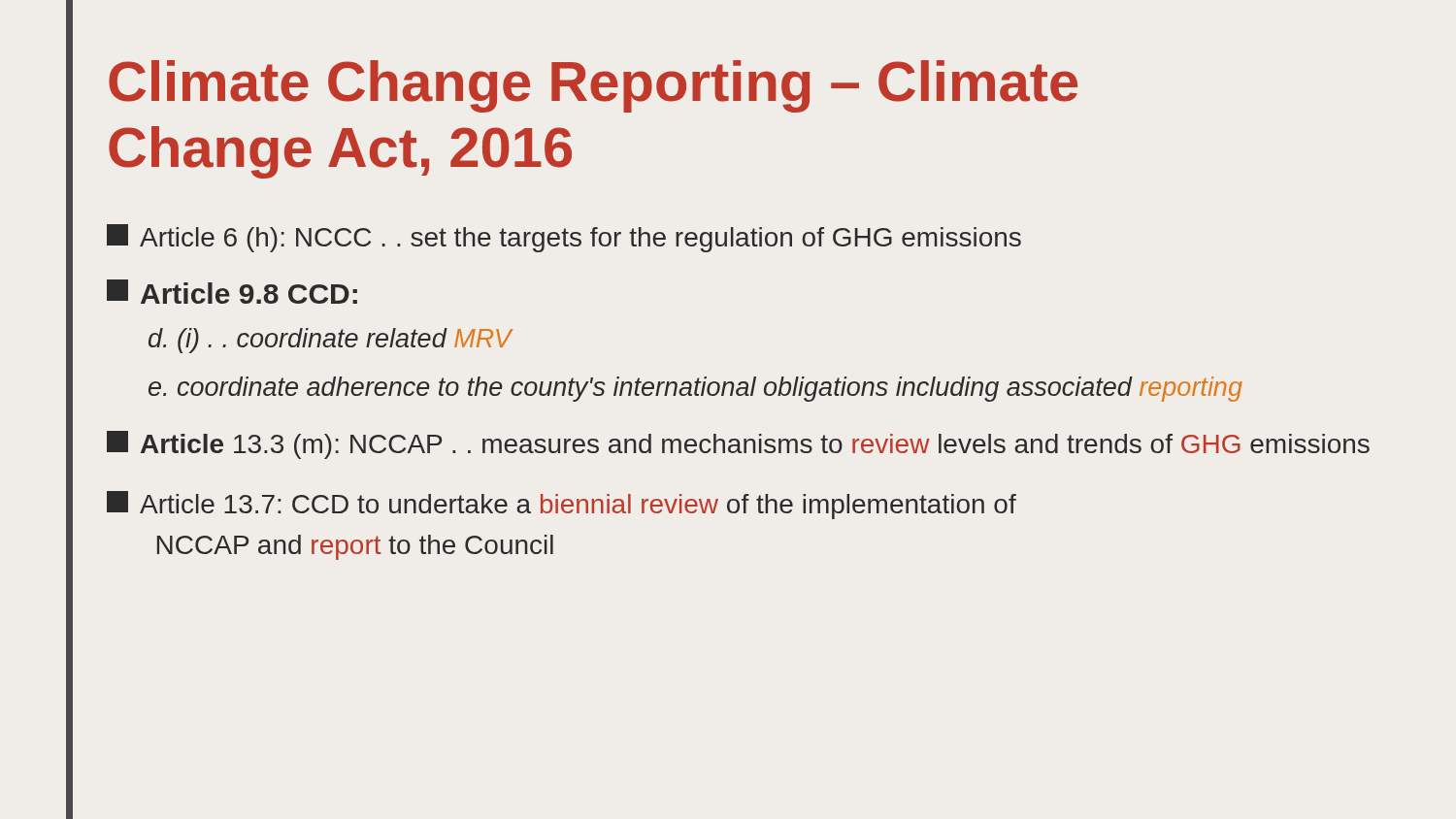
Task: Select the list item with the text "d. (i) . . coordinate related MRV"
Action: pyautogui.click(x=329, y=339)
